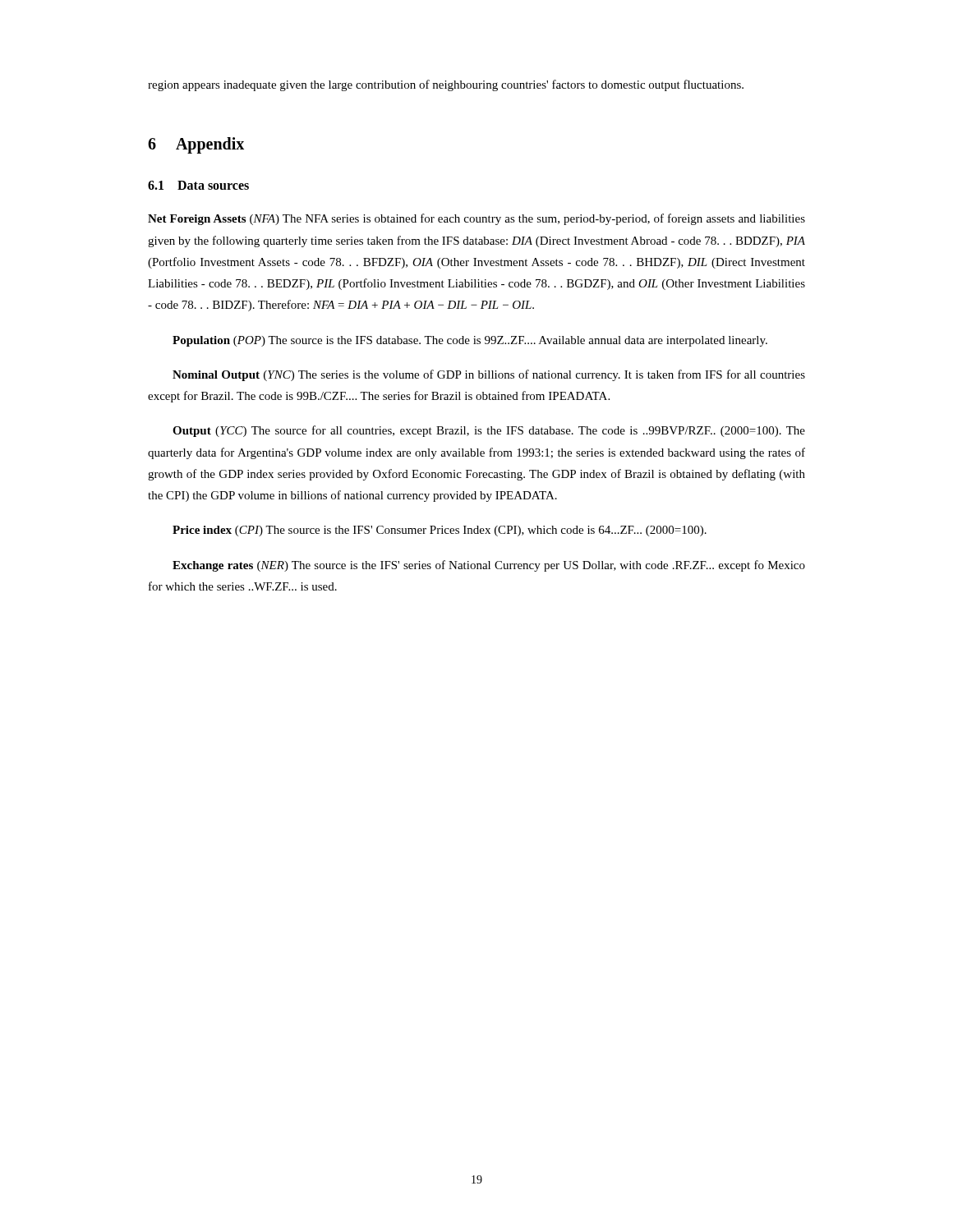This screenshot has height=1232, width=953.
Task: Select the block starting "Output (YCC) The source for"
Action: point(476,463)
